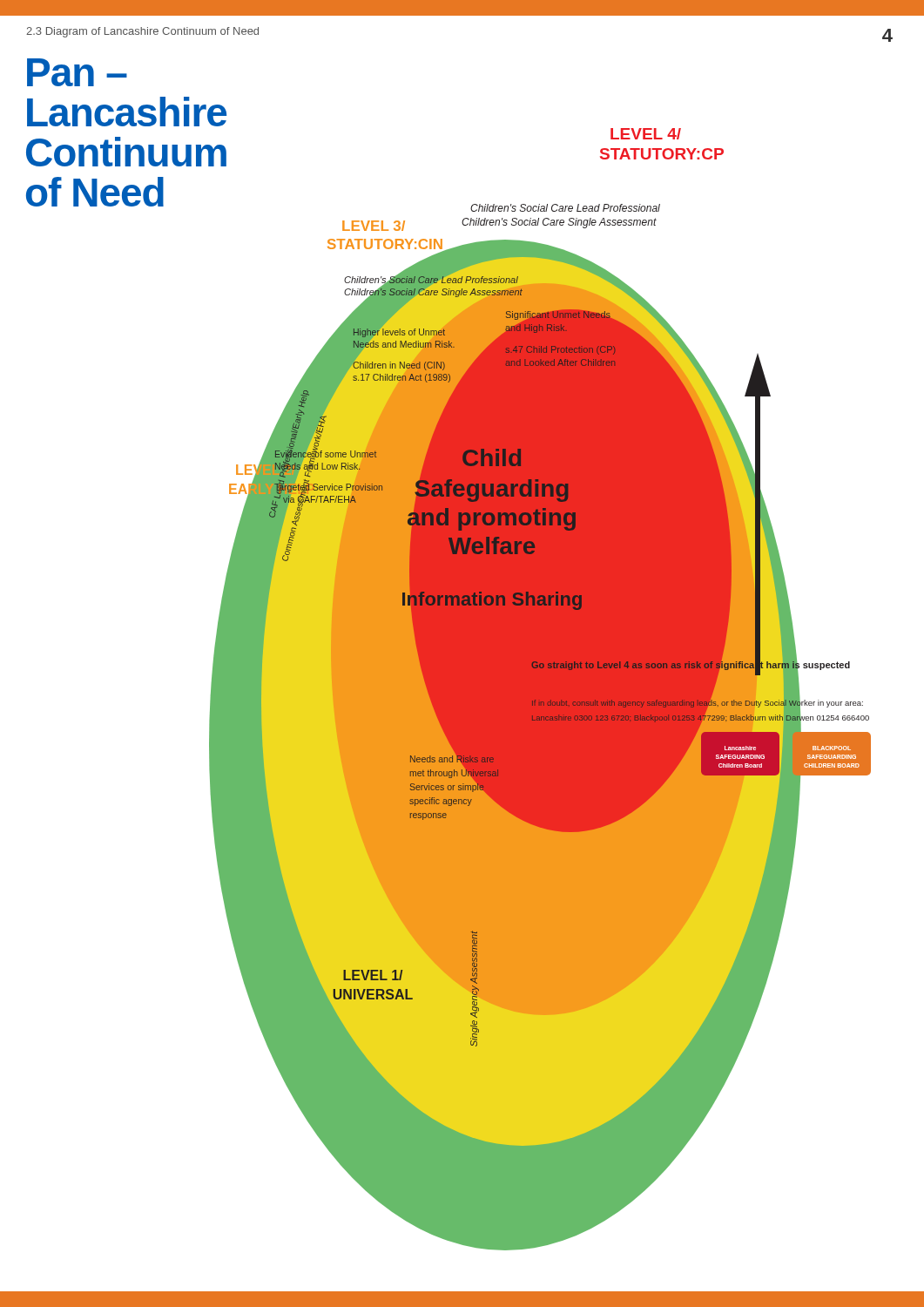Locate a infographic
This screenshot has width=924, height=1307.
pyautogui.click(x=540, y=662)
